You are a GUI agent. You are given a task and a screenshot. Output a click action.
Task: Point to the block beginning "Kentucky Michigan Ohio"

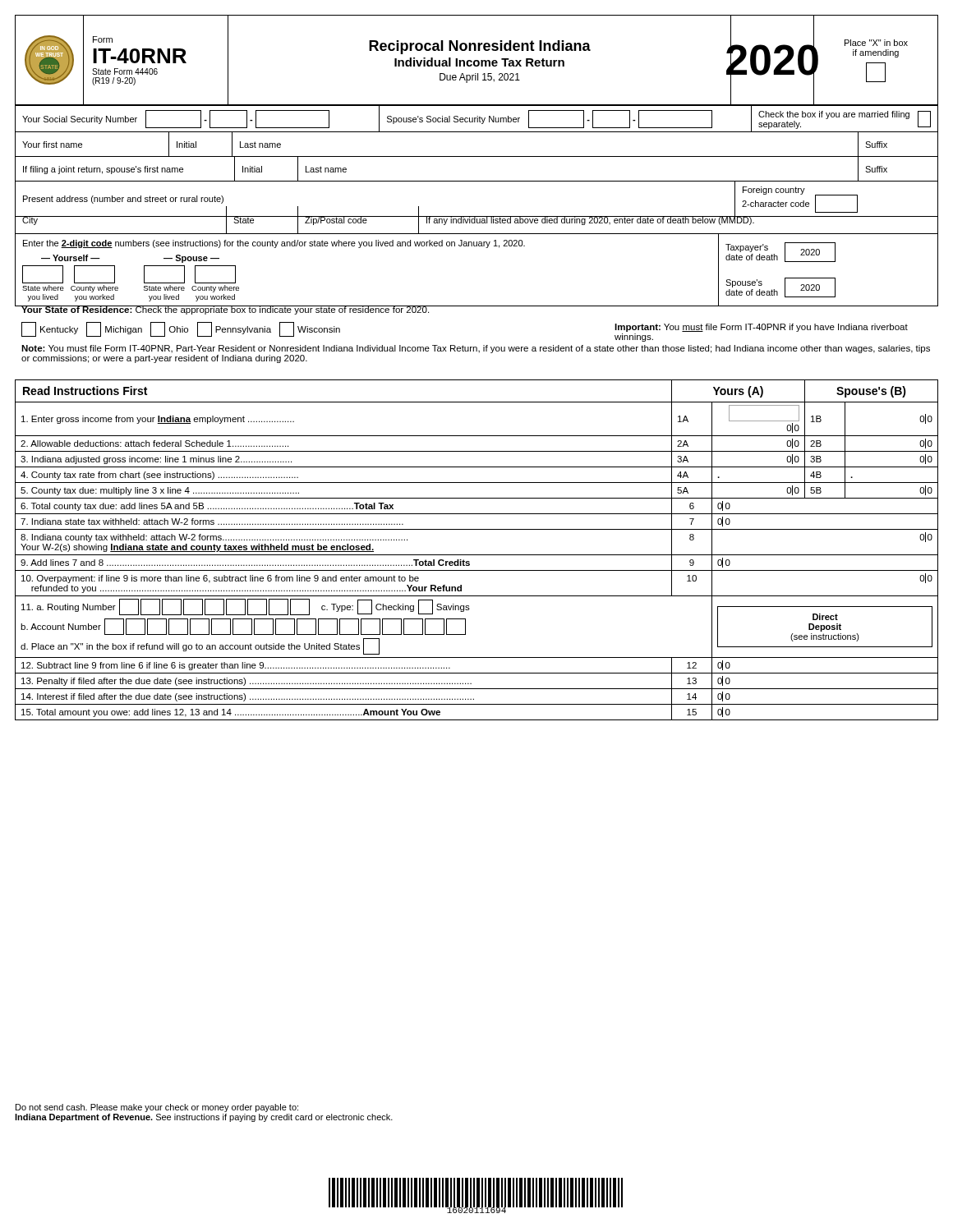tap(181, 329)
